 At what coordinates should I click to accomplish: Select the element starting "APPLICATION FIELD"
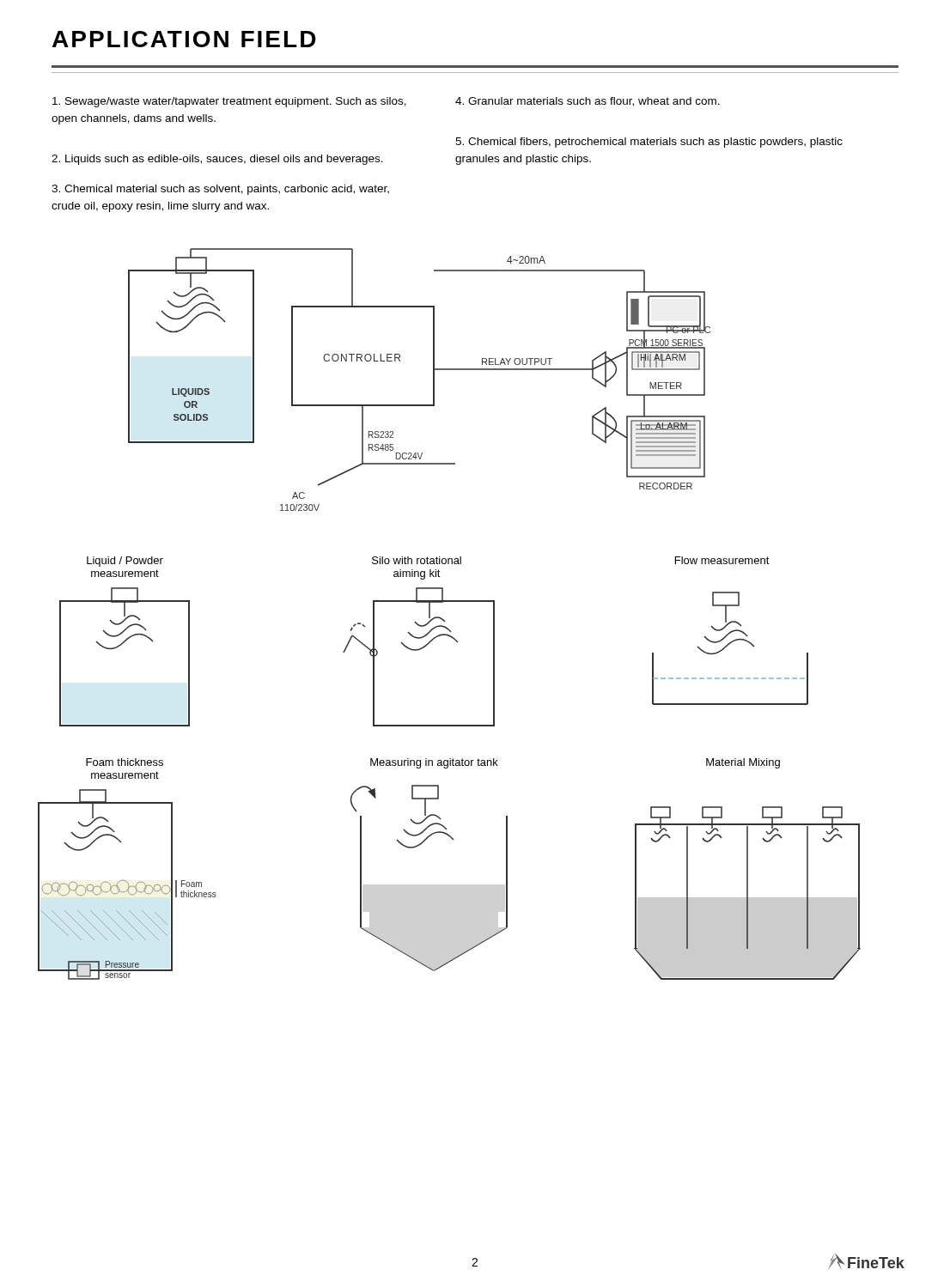185,39
